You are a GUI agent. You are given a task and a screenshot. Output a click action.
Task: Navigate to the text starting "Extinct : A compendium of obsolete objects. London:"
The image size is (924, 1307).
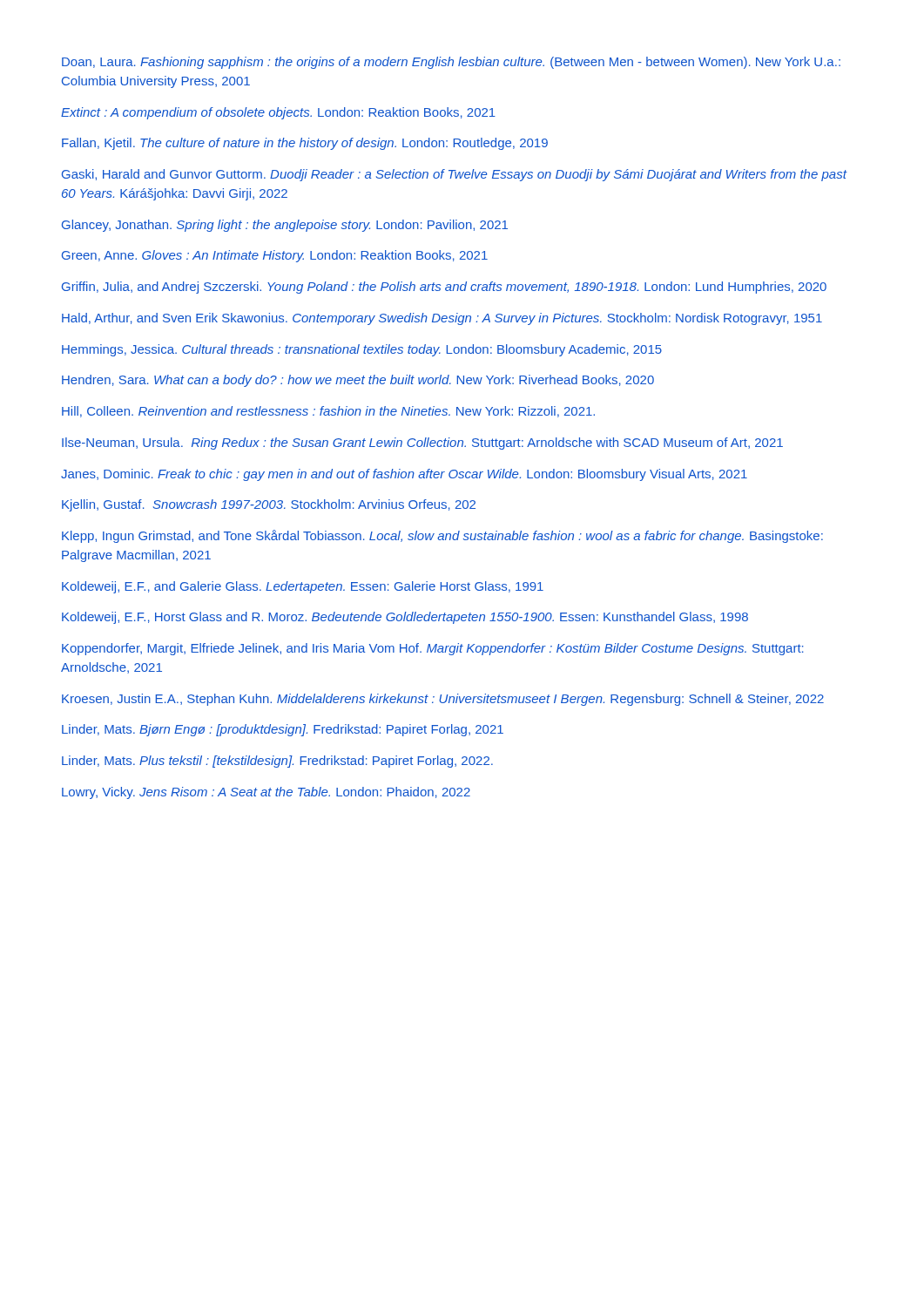tap(278, 112)
